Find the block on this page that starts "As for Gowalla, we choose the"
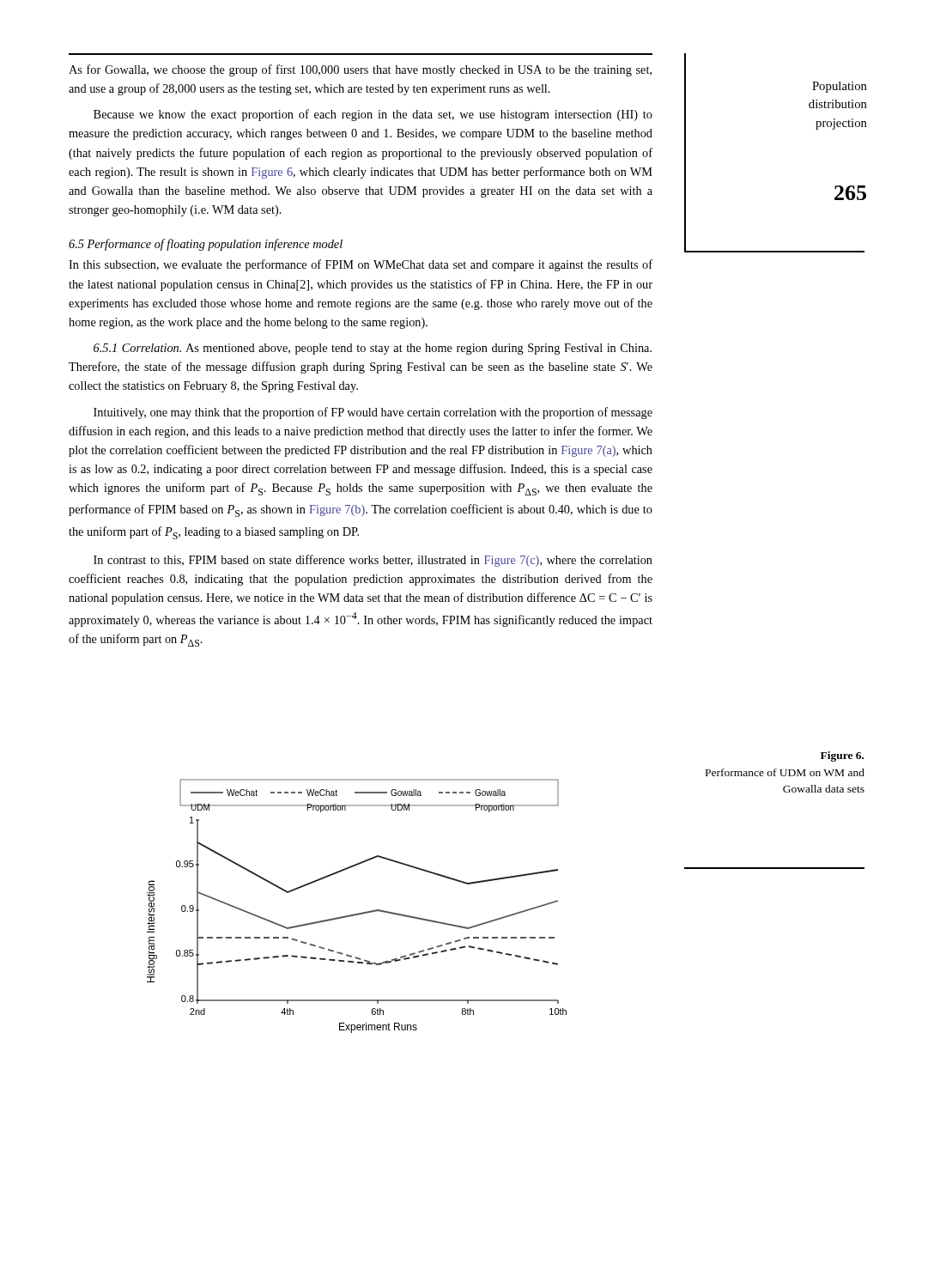Viewport: 934px width, 1288px height. point(361,355)
